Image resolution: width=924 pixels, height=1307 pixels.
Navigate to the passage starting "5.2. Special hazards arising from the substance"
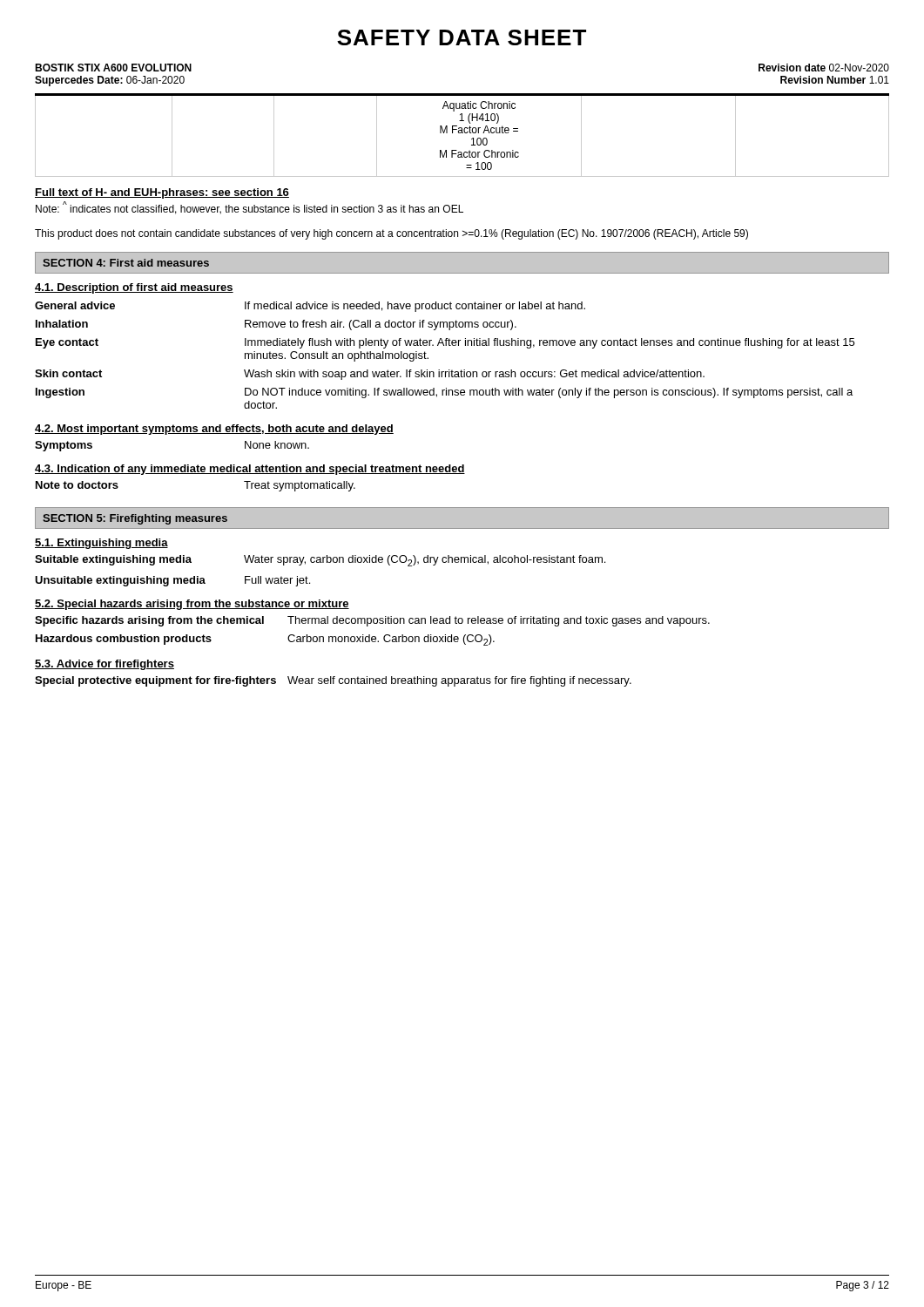(x=192, y=603)
